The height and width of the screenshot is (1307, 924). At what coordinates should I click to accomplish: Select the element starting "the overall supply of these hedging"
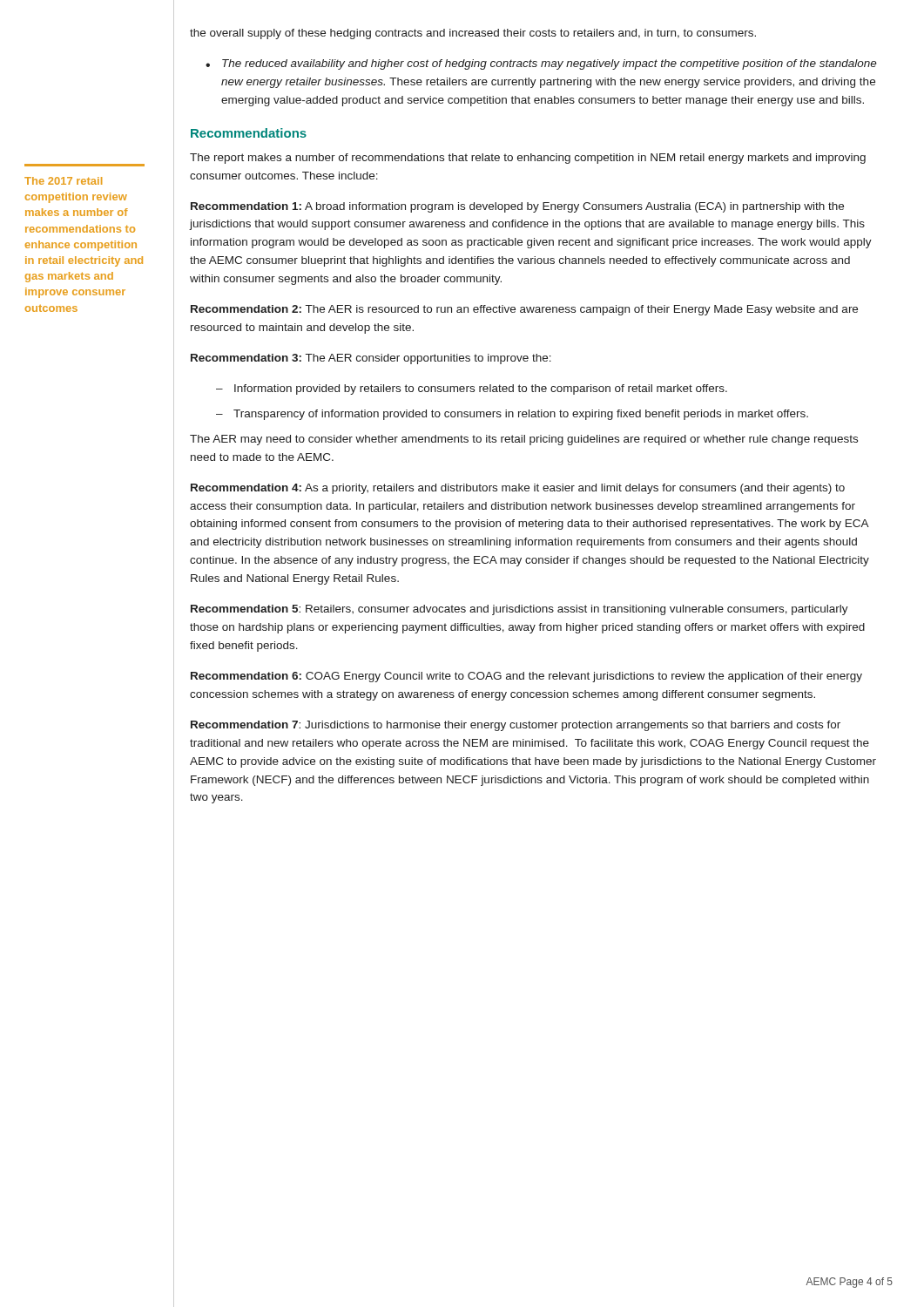pos(474,33)
